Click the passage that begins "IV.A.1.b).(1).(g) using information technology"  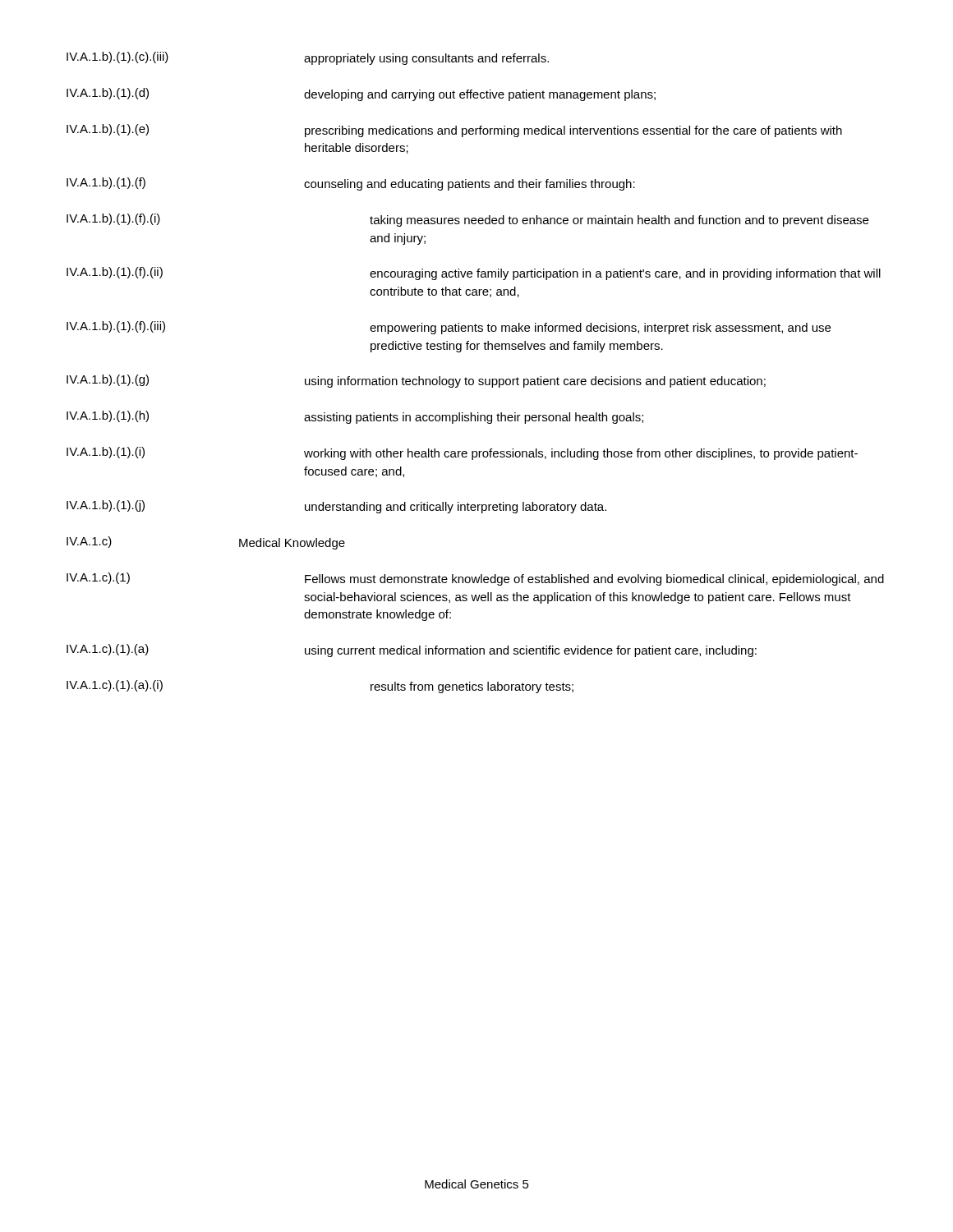click(476, 381)
